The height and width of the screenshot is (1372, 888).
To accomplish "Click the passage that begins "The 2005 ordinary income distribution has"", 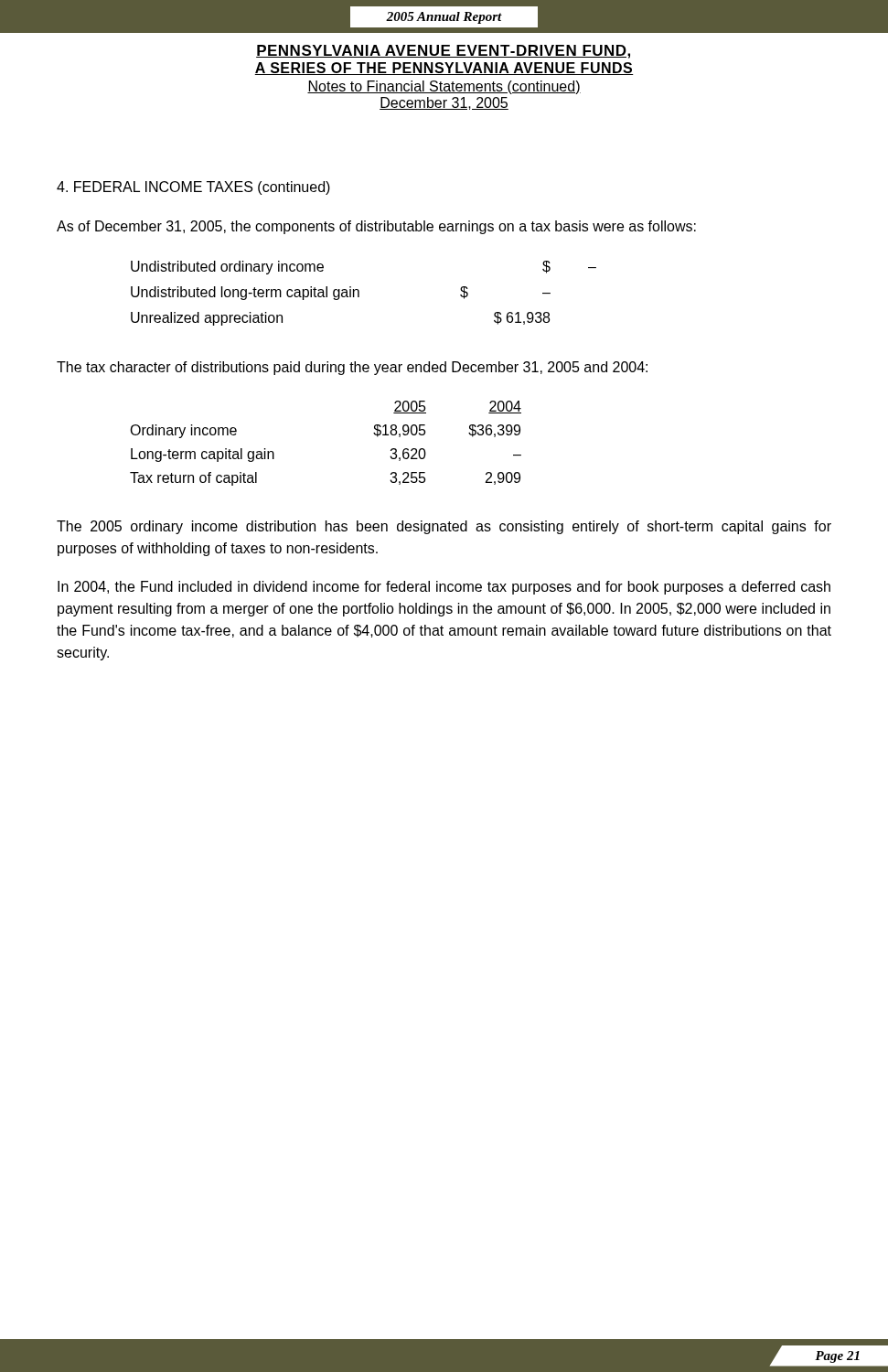I will [x=444, y=537].
